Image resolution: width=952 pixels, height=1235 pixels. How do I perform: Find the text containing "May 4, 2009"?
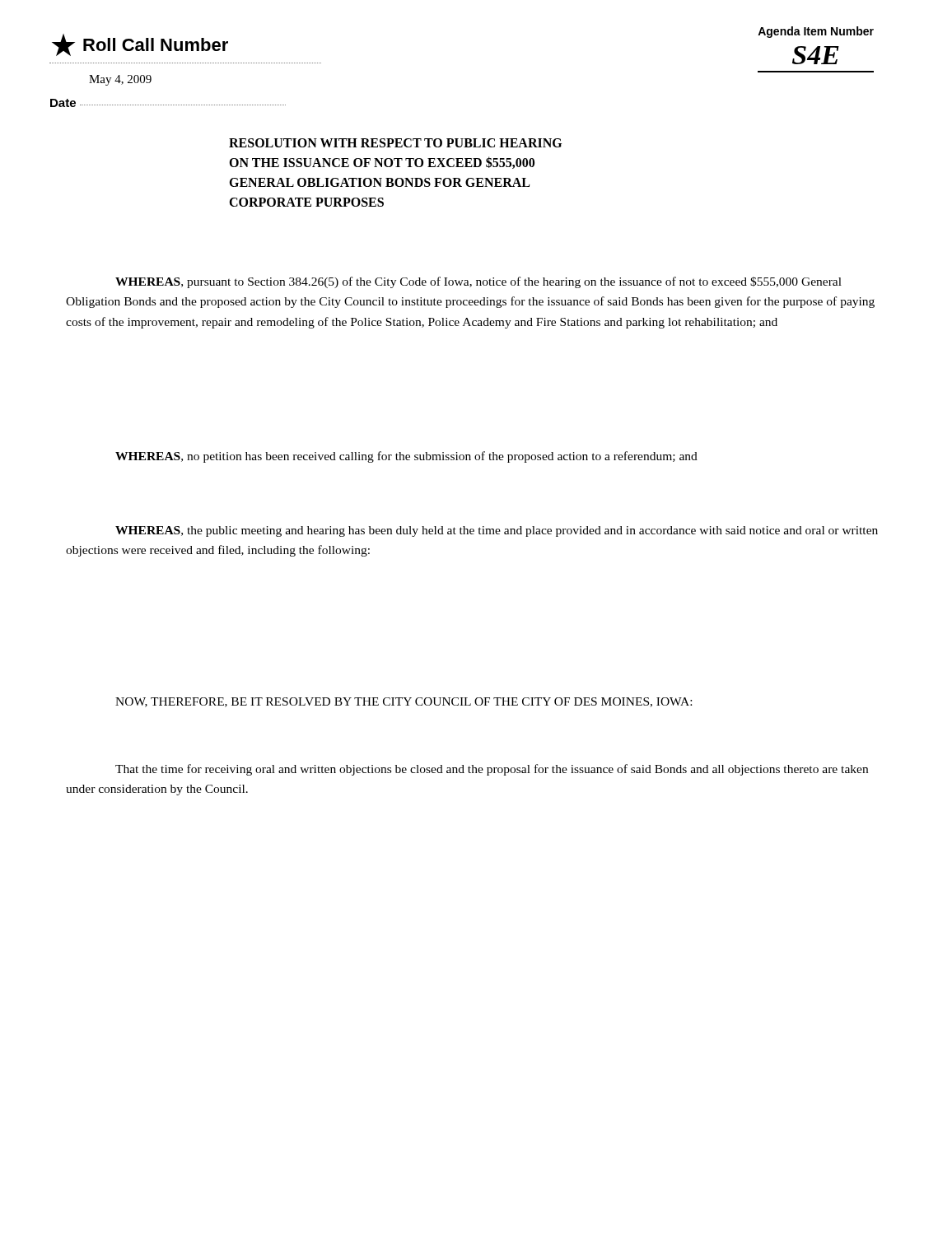pyautogui.click(x=120, y=79)
